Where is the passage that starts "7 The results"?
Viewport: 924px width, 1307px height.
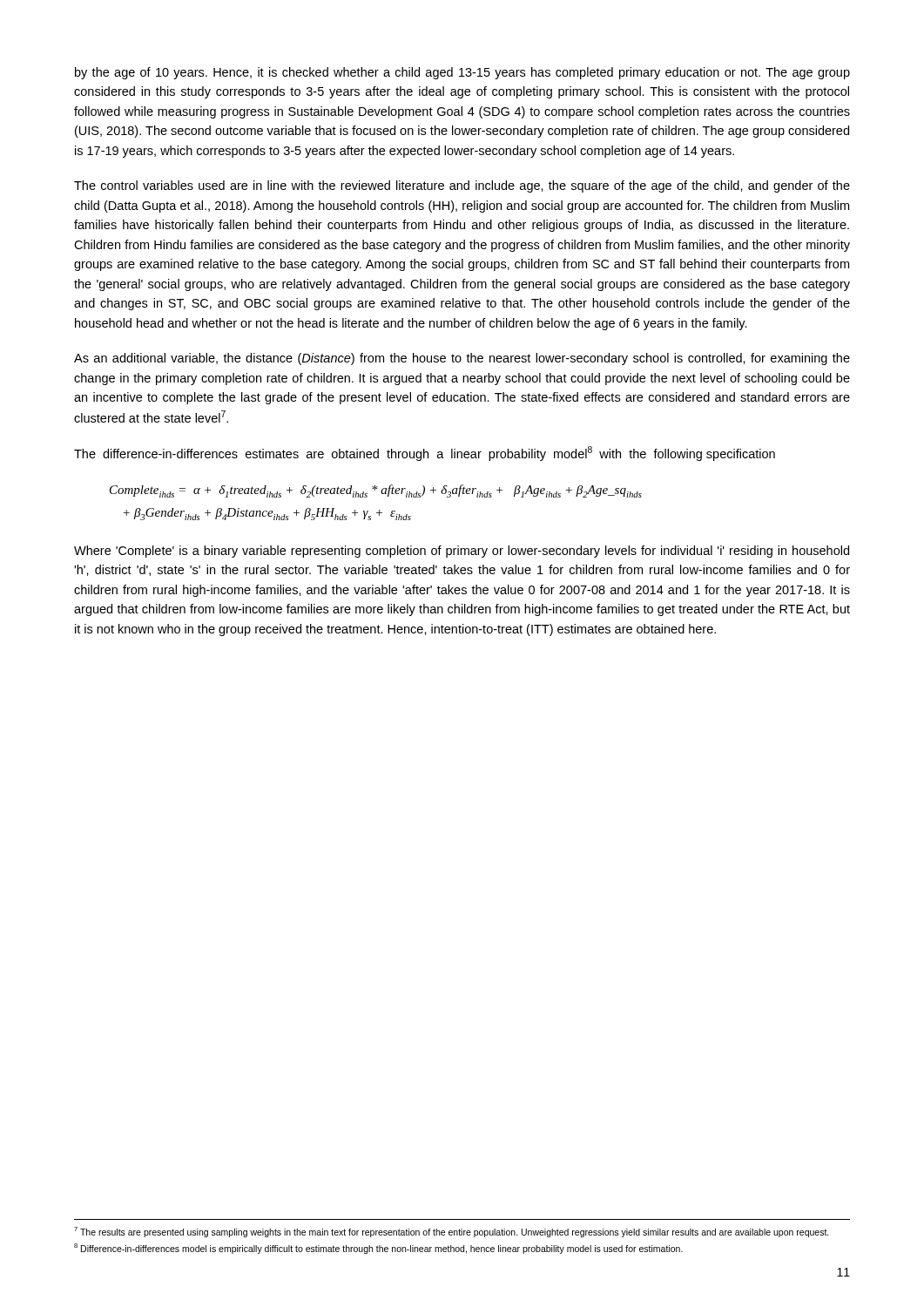[452, 1231]
